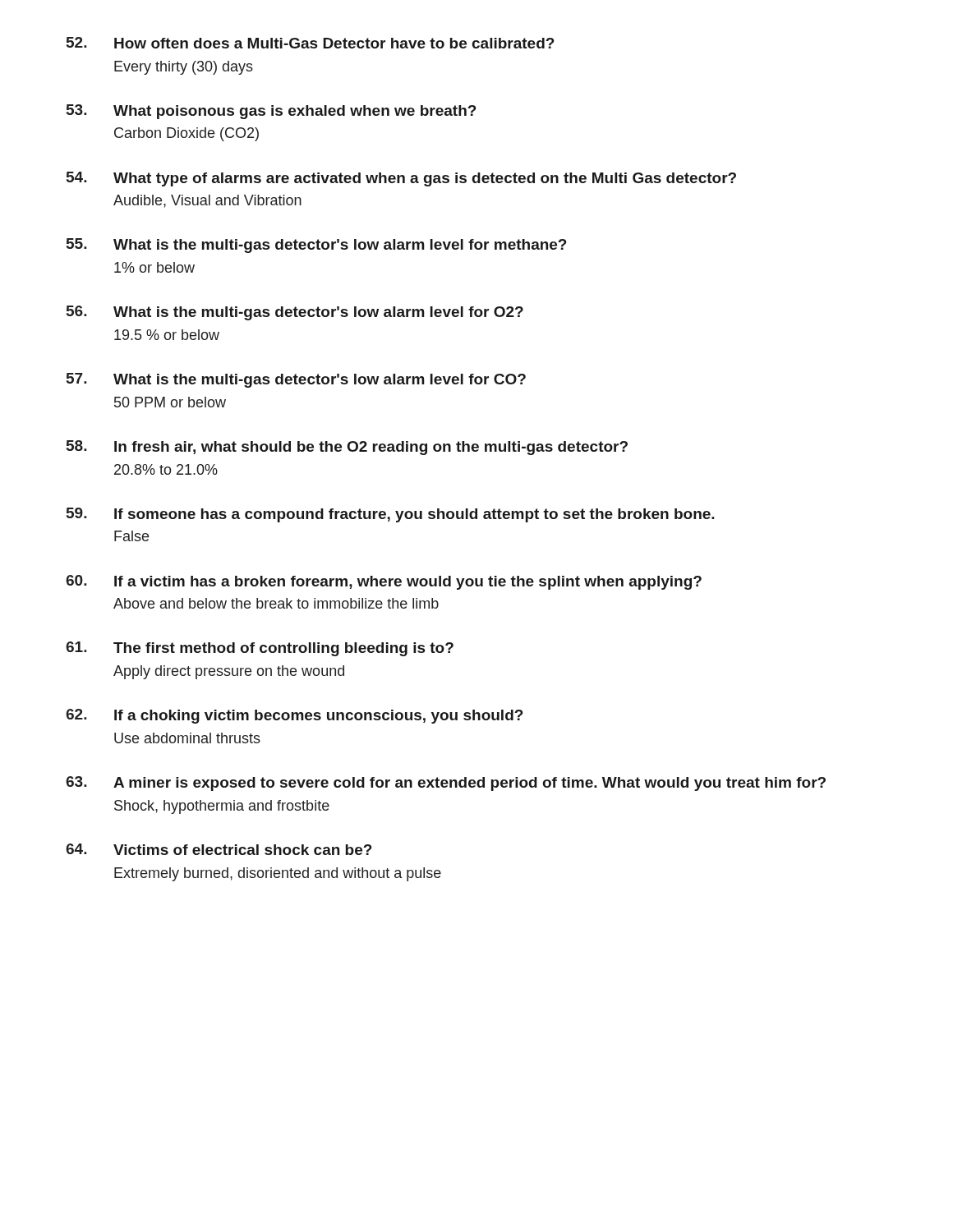953x1232 pixels.
Task: Find the region starting "54. What type of"
Action: coord(476,189)
